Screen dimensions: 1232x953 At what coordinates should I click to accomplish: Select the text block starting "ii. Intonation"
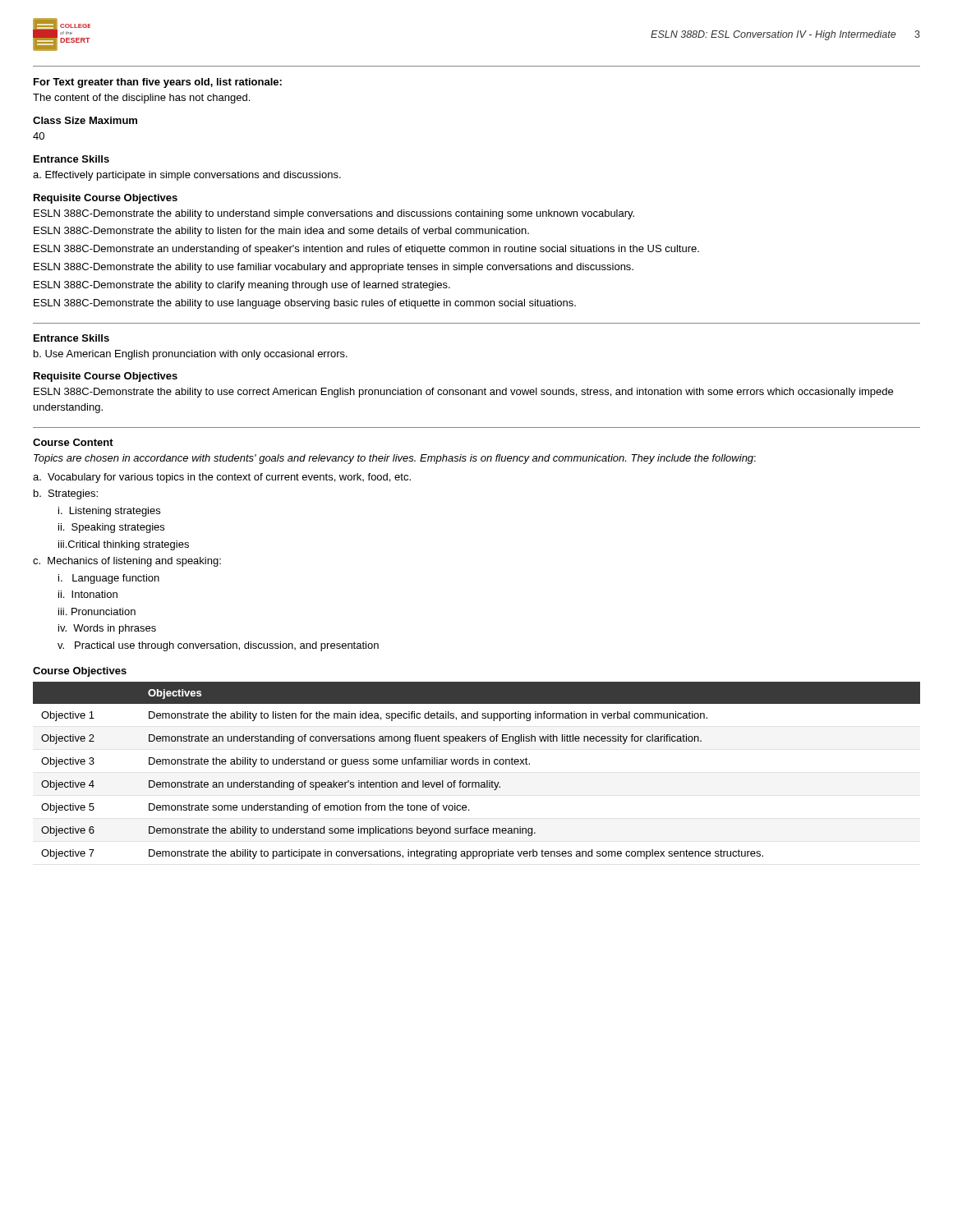click(88, 595)
